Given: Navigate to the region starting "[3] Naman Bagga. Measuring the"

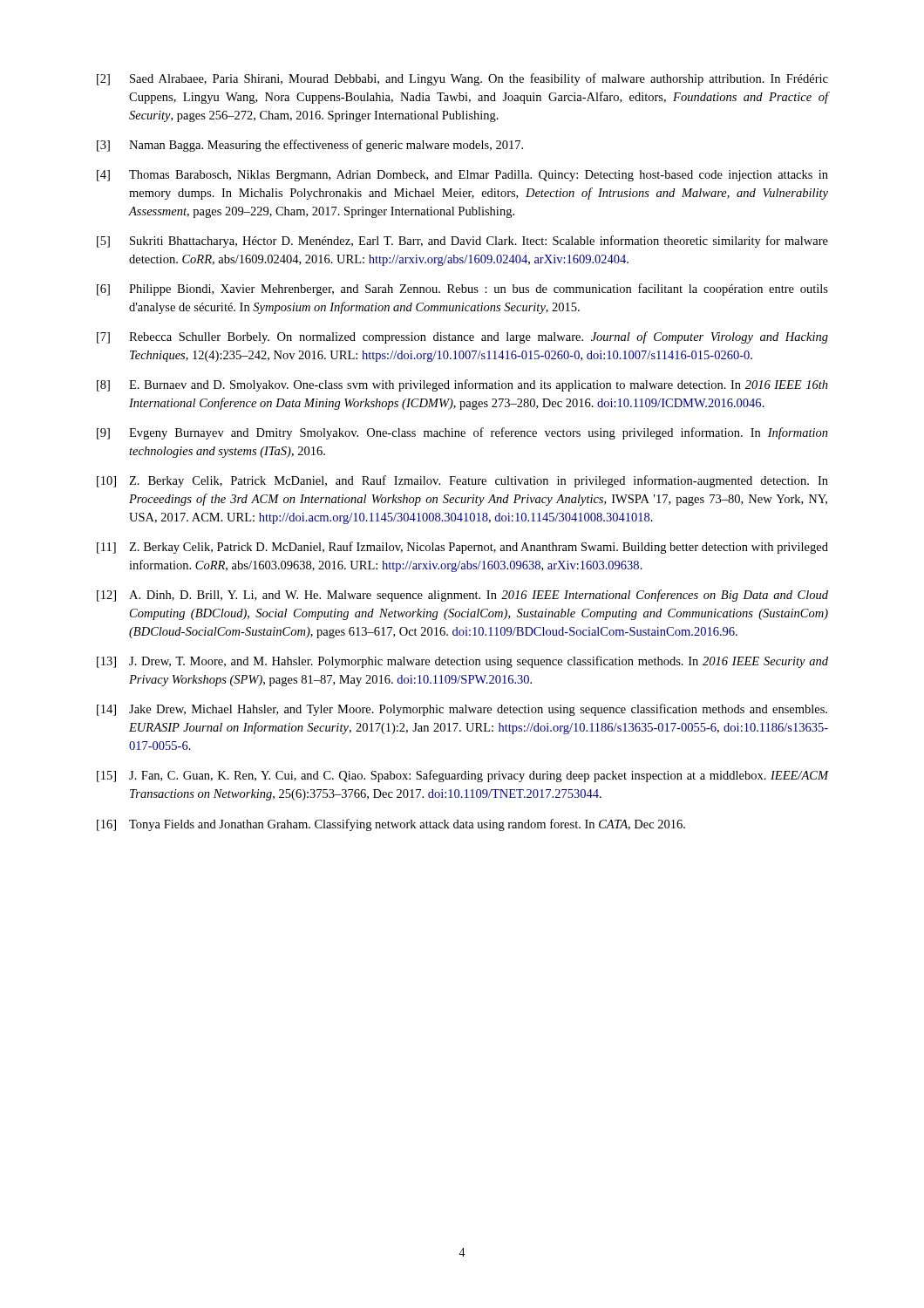Looking at the screenshot, I should pyautogui.click(x=462, y=145).
